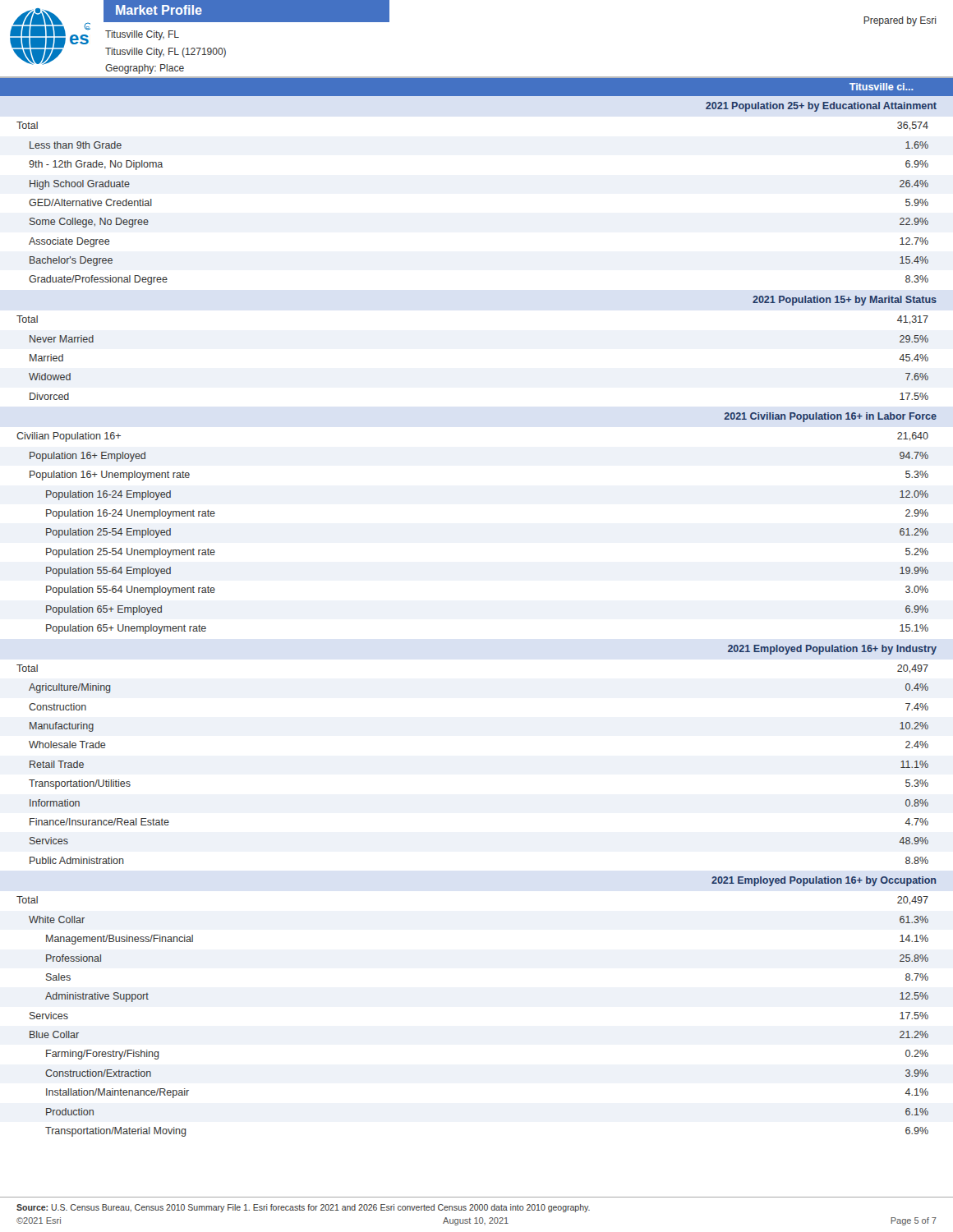The image size is (953, 1232).
Task: Locate a table
Action: [476, 619]
